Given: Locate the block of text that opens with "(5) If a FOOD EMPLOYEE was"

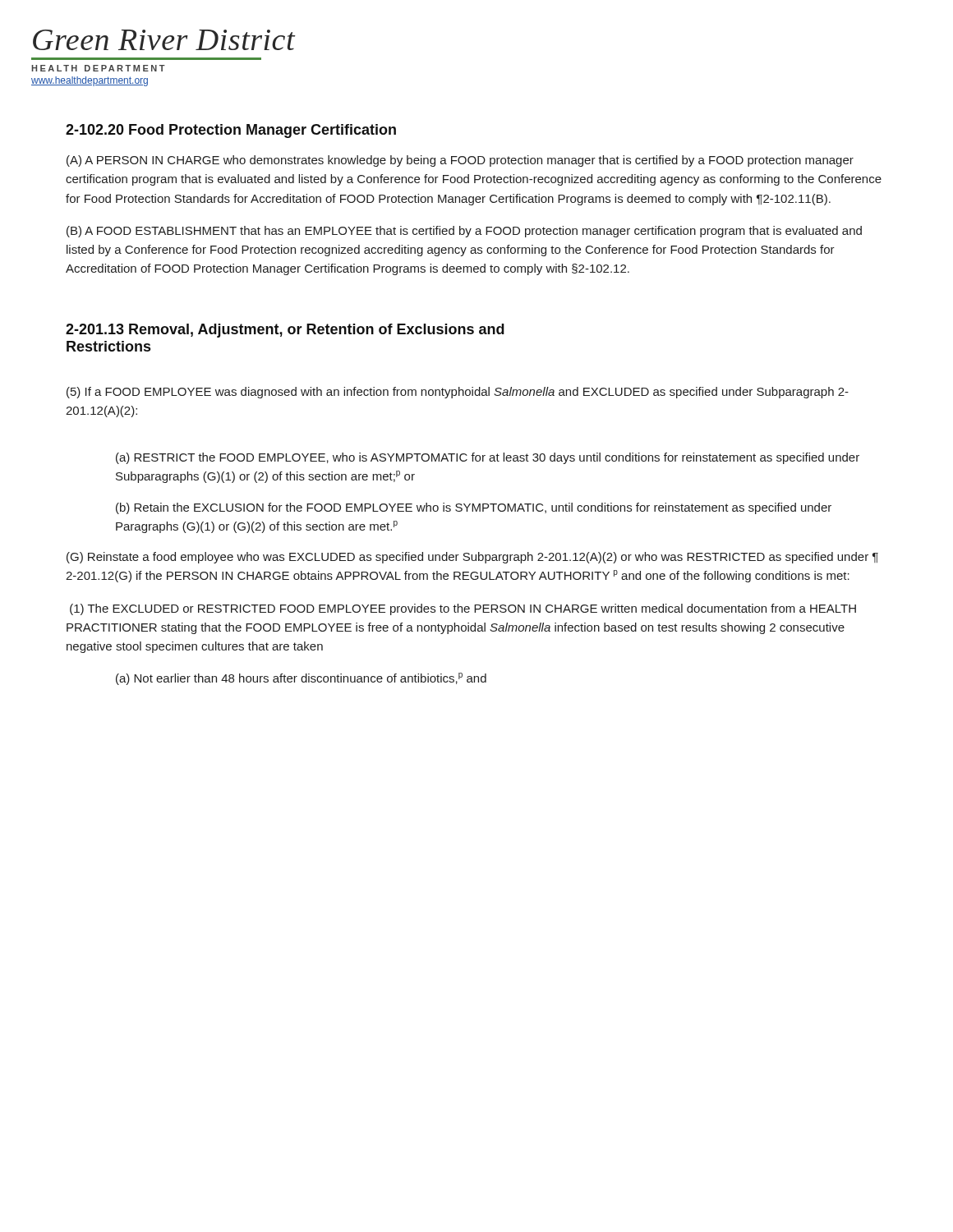Looking at the screenshot, I should pyautogui.click(x=457, y=401).
